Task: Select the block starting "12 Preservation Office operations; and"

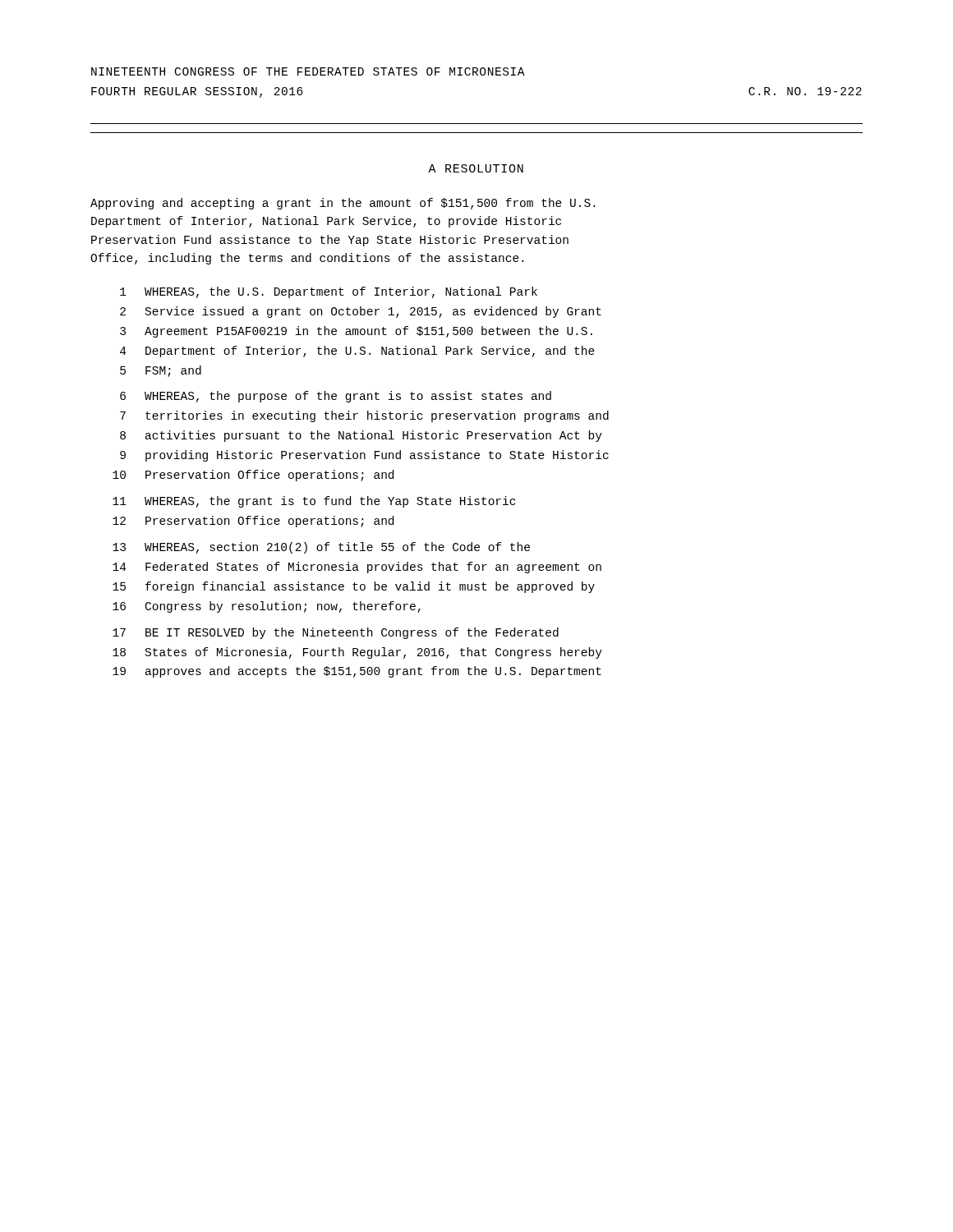Action: 253,522
